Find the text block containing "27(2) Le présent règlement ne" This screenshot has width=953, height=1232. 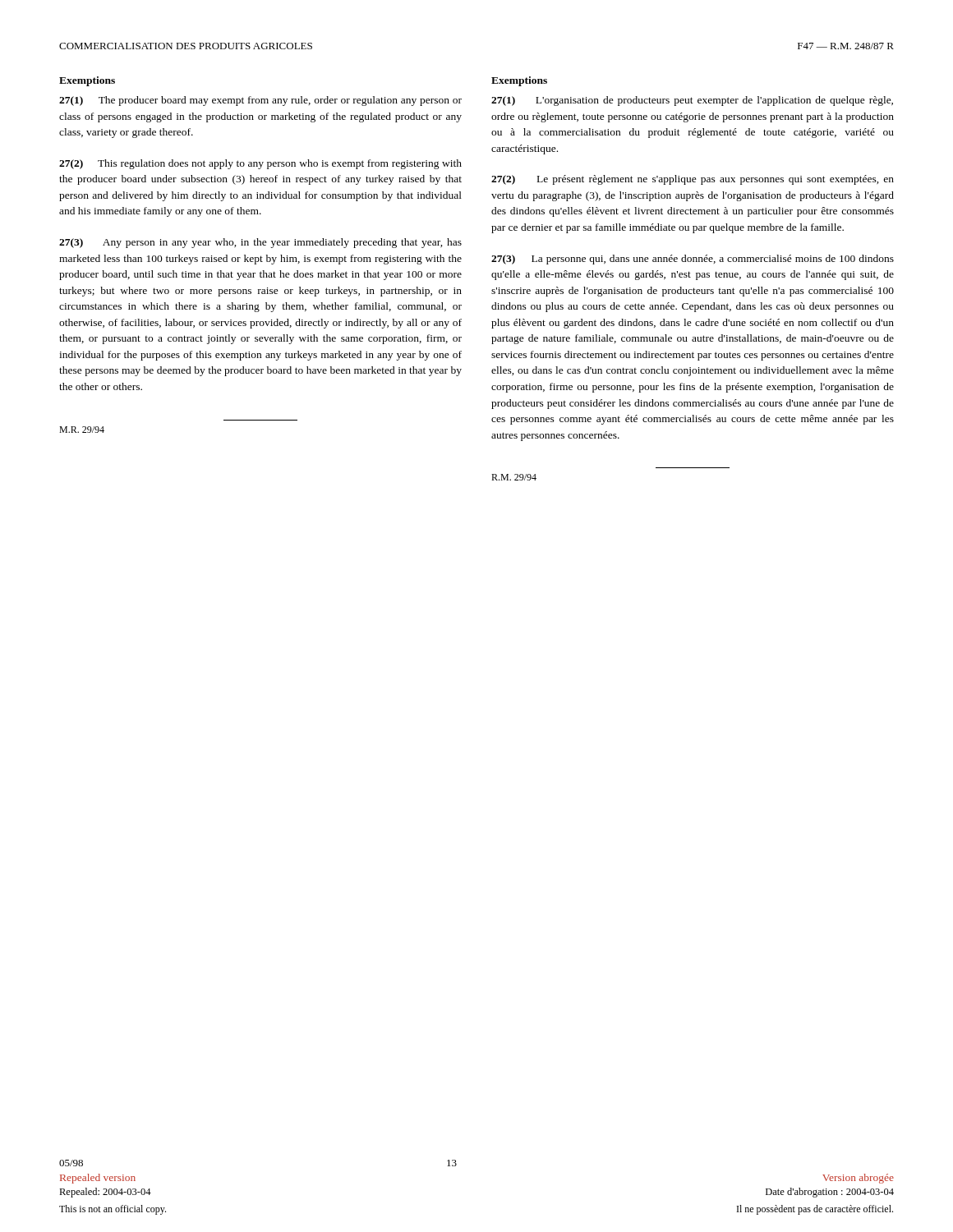pyautogui.click(x=693, y=203)
